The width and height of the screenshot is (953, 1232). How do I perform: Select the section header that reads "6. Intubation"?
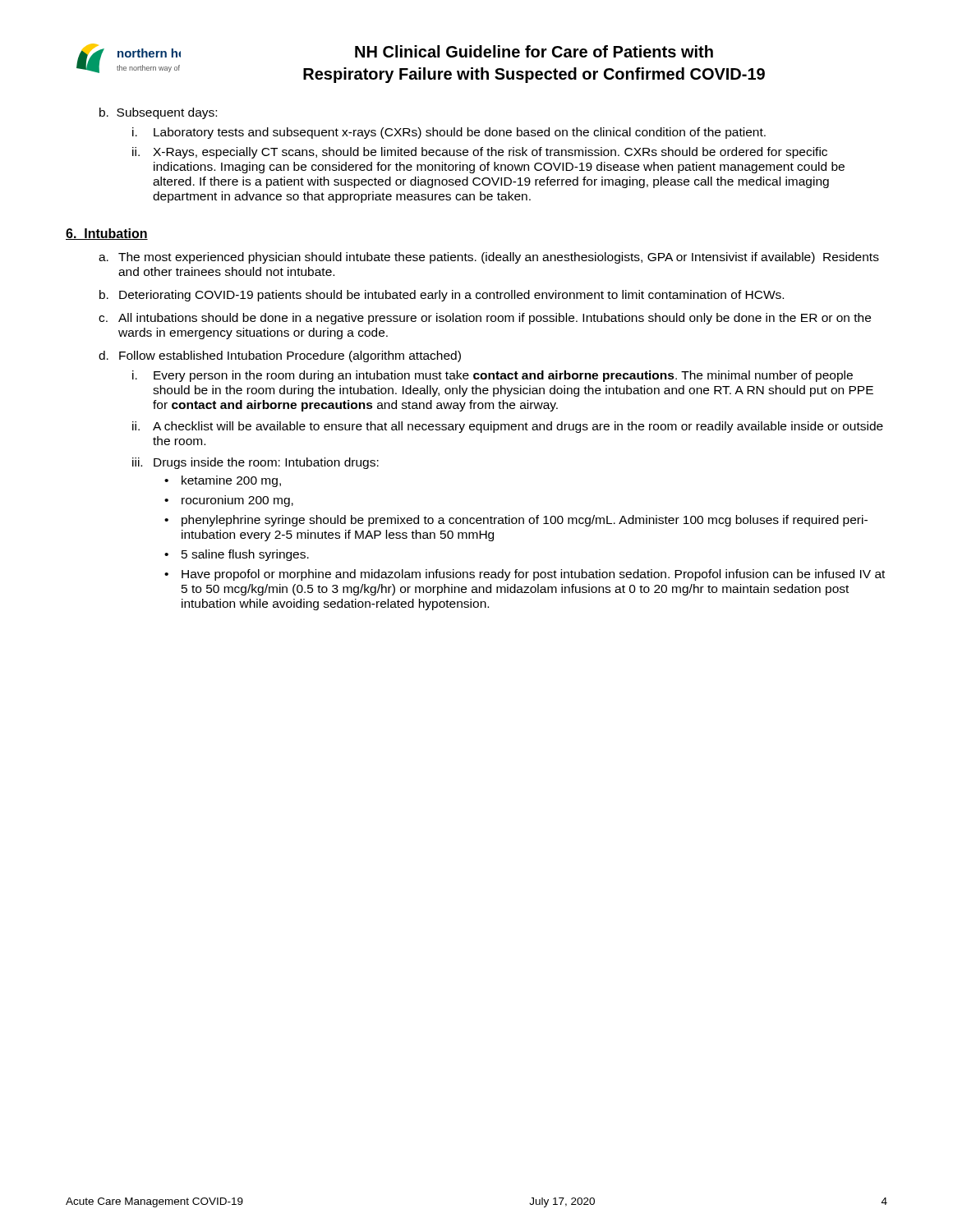pos(107,234)
